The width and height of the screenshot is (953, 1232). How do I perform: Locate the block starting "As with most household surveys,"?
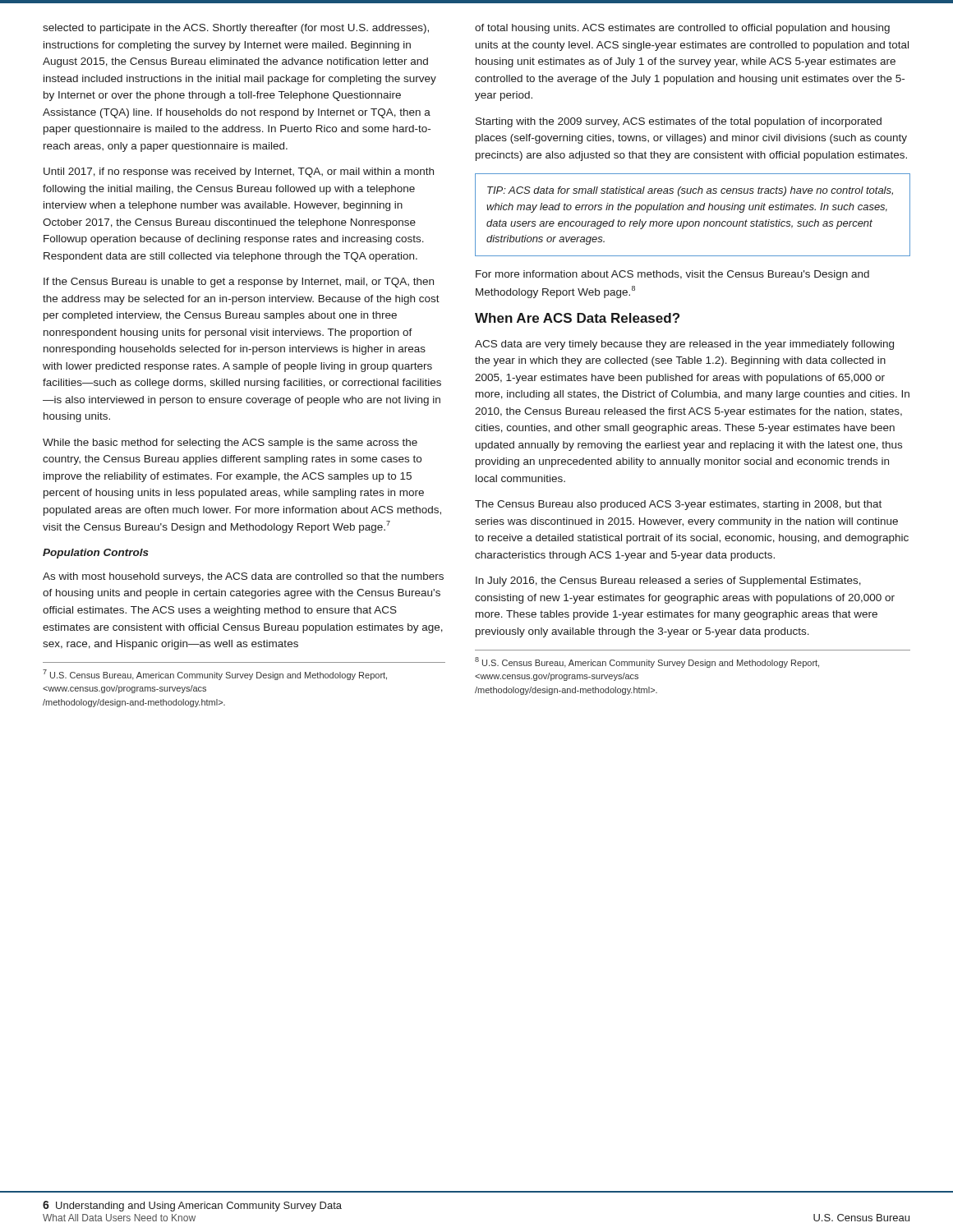244,610
